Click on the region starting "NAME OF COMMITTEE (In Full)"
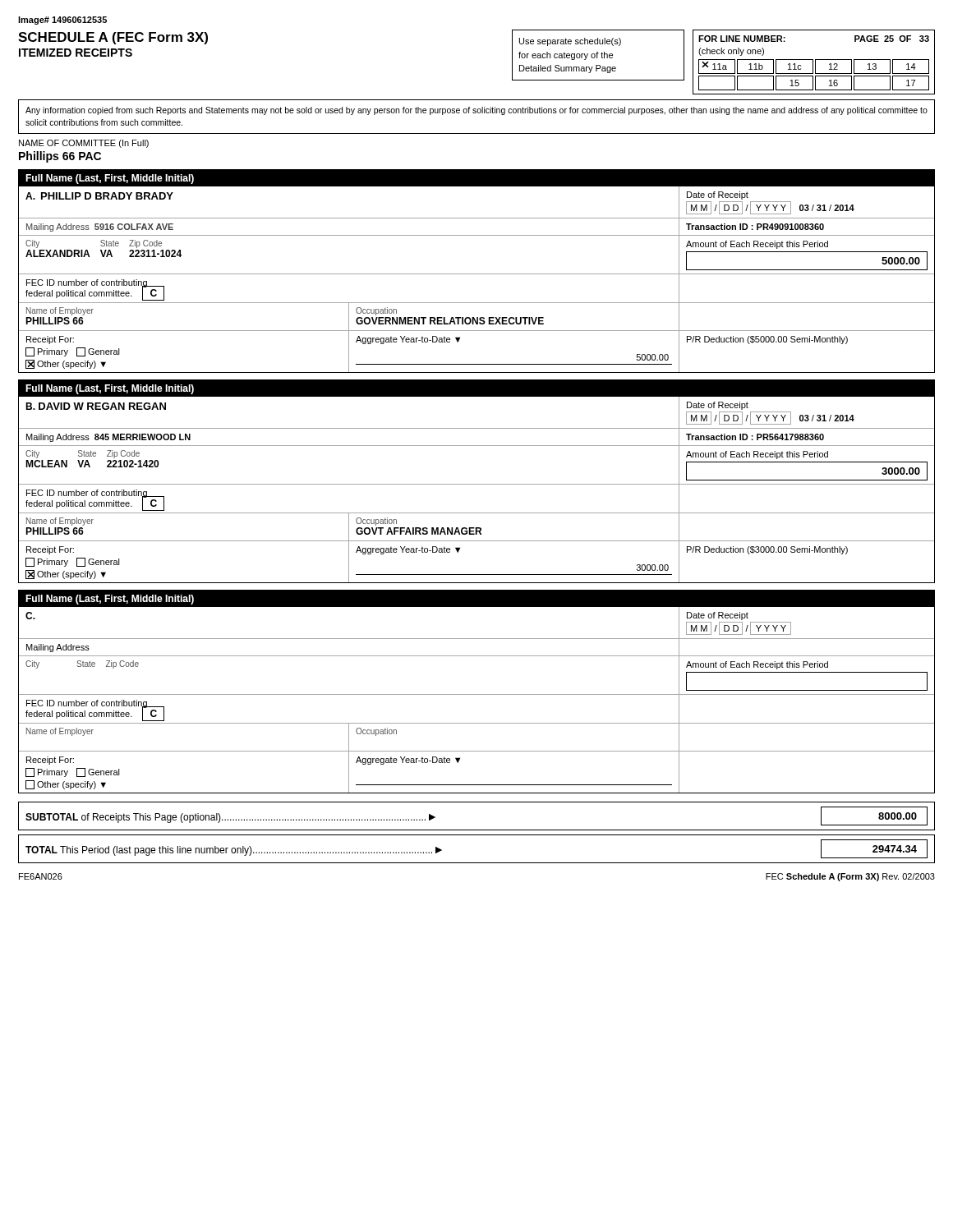 pyautogui.click(x=84, y=143)
